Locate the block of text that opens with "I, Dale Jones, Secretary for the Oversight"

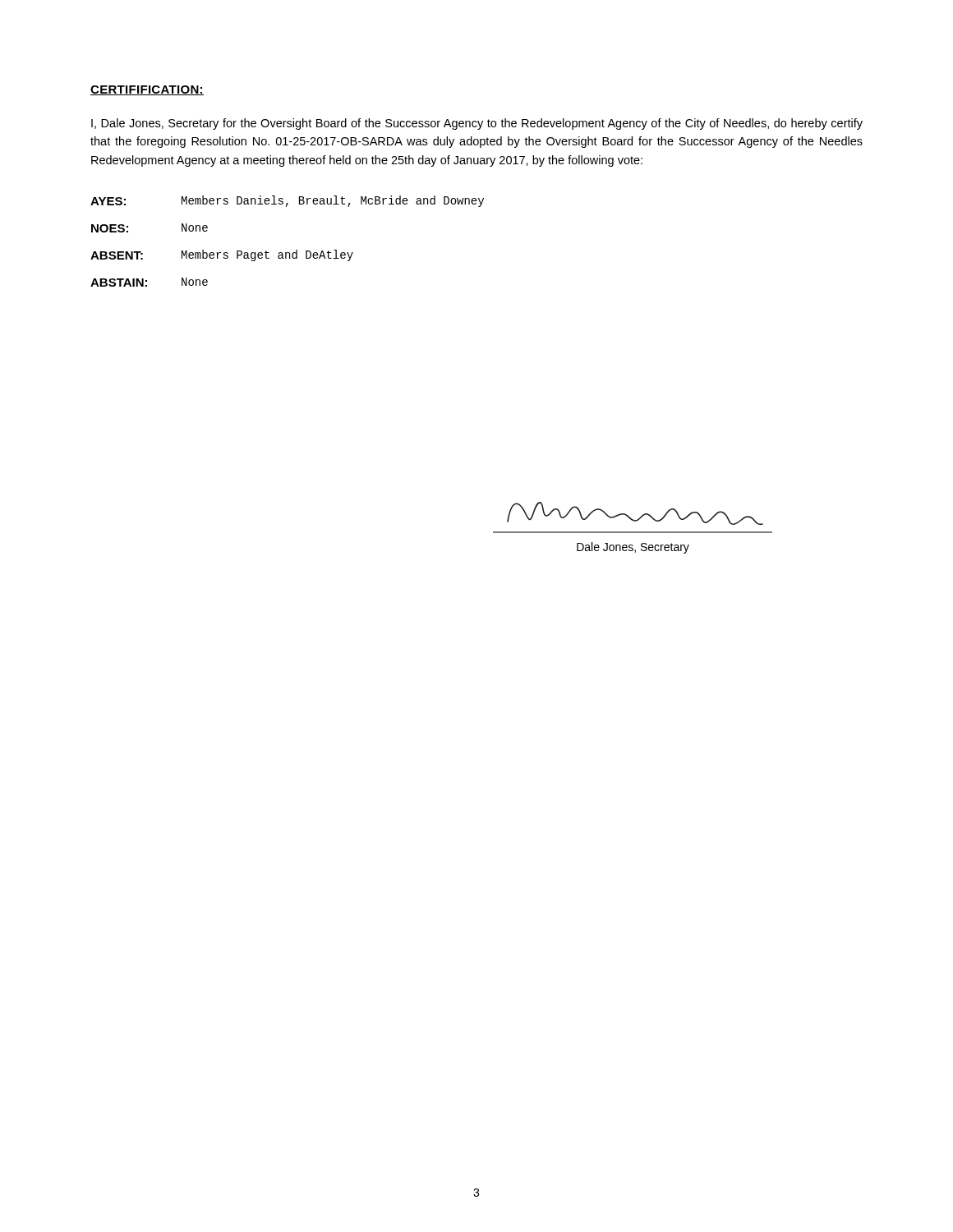coord(476,142)
